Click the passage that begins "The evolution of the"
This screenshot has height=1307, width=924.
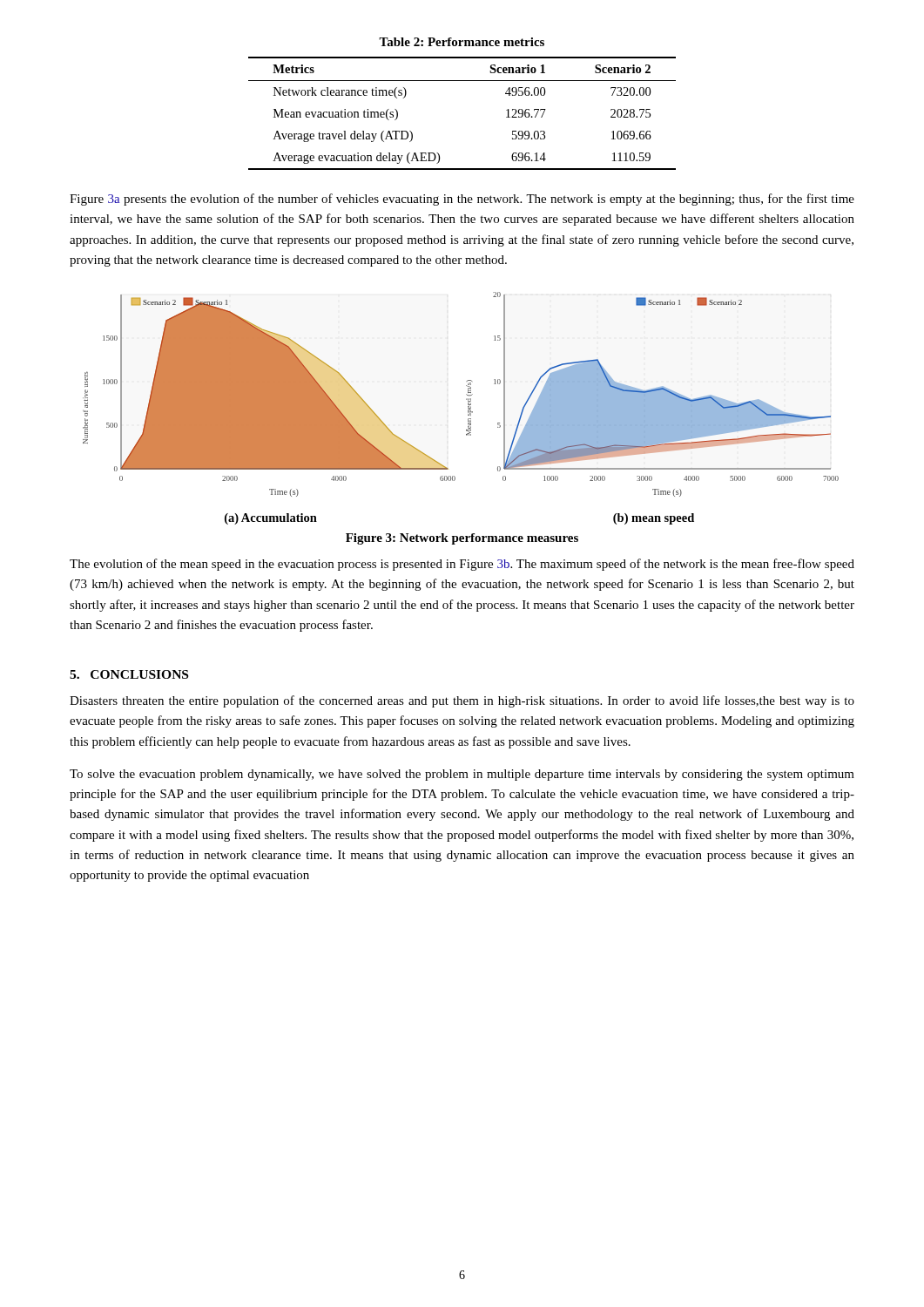click(462, 594)
